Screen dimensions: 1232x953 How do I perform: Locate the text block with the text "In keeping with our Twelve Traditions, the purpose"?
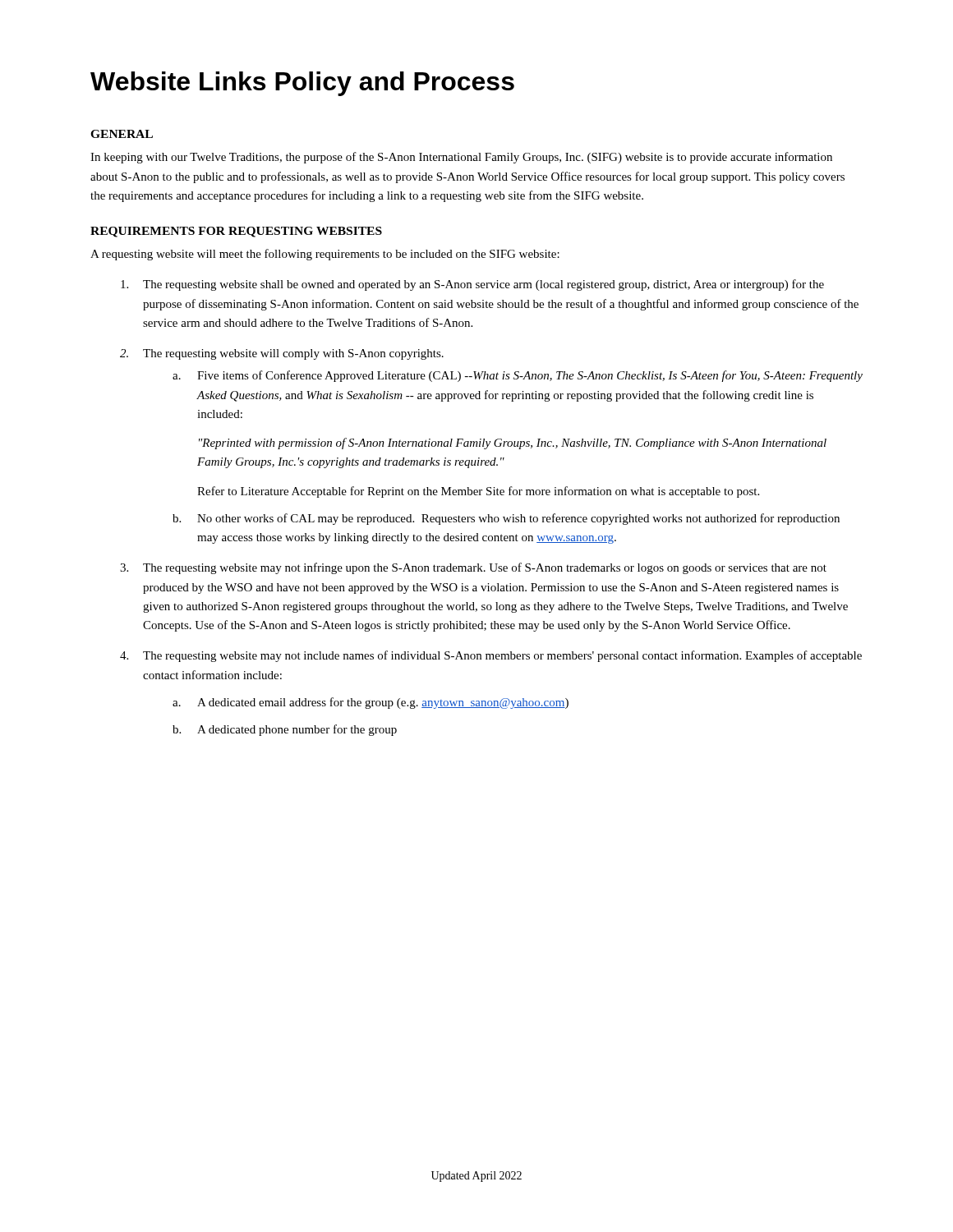[x=476, y=177]
